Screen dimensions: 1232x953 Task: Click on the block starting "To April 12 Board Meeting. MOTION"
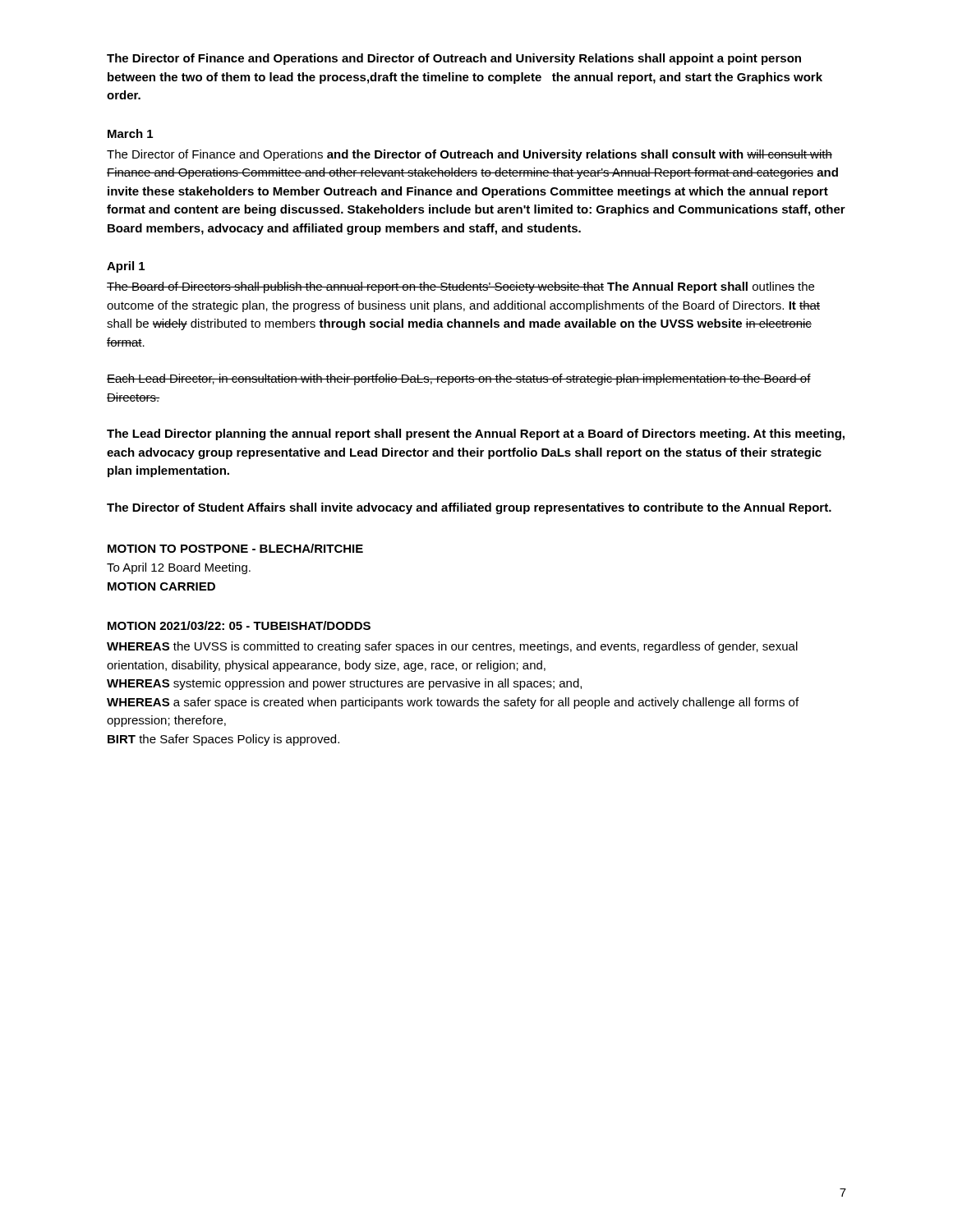pyautogui.click(x=179, y=576)
